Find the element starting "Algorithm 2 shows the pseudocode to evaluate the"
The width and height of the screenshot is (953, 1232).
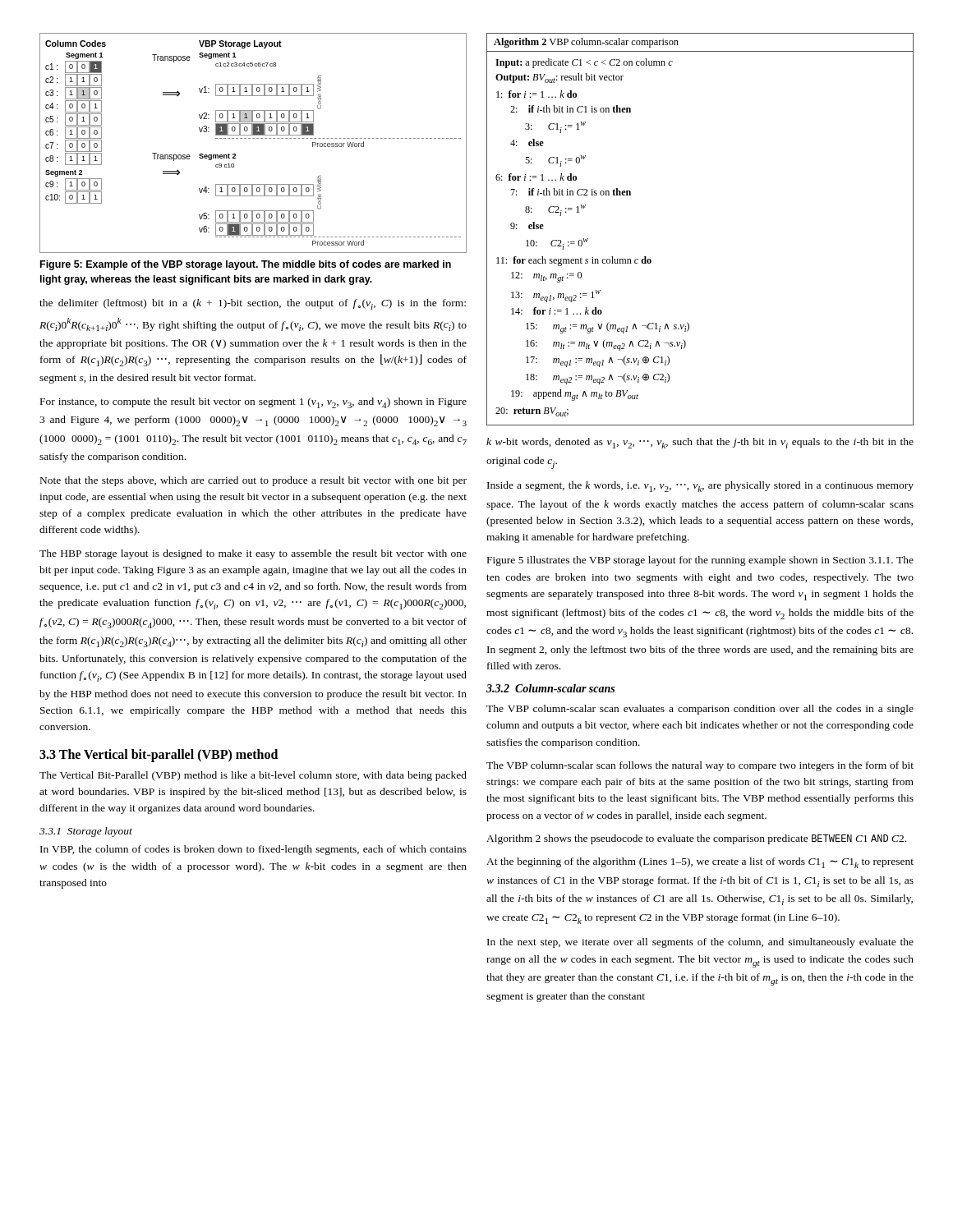click(x=697, y=838)
